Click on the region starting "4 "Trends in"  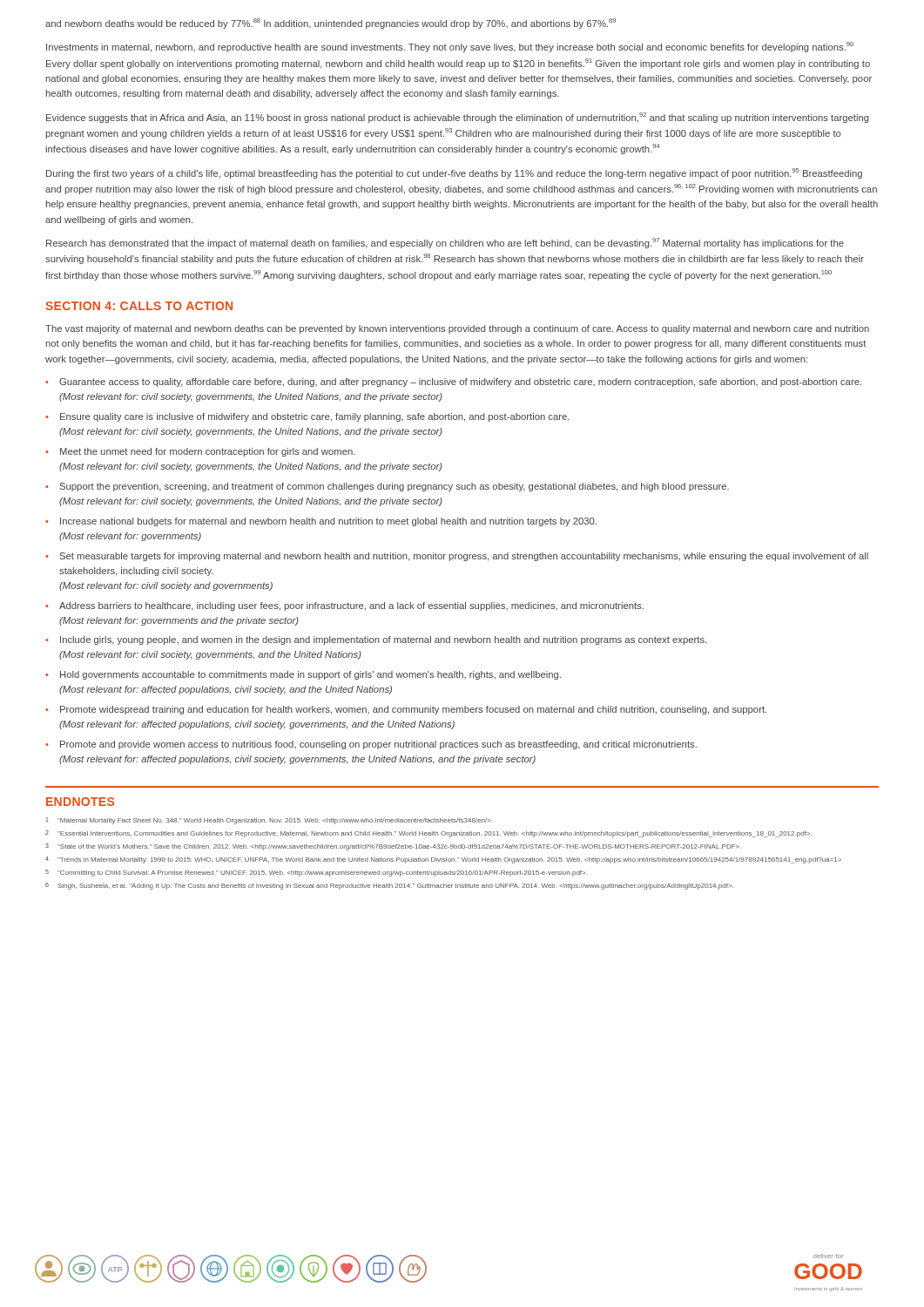pos(462,860)
